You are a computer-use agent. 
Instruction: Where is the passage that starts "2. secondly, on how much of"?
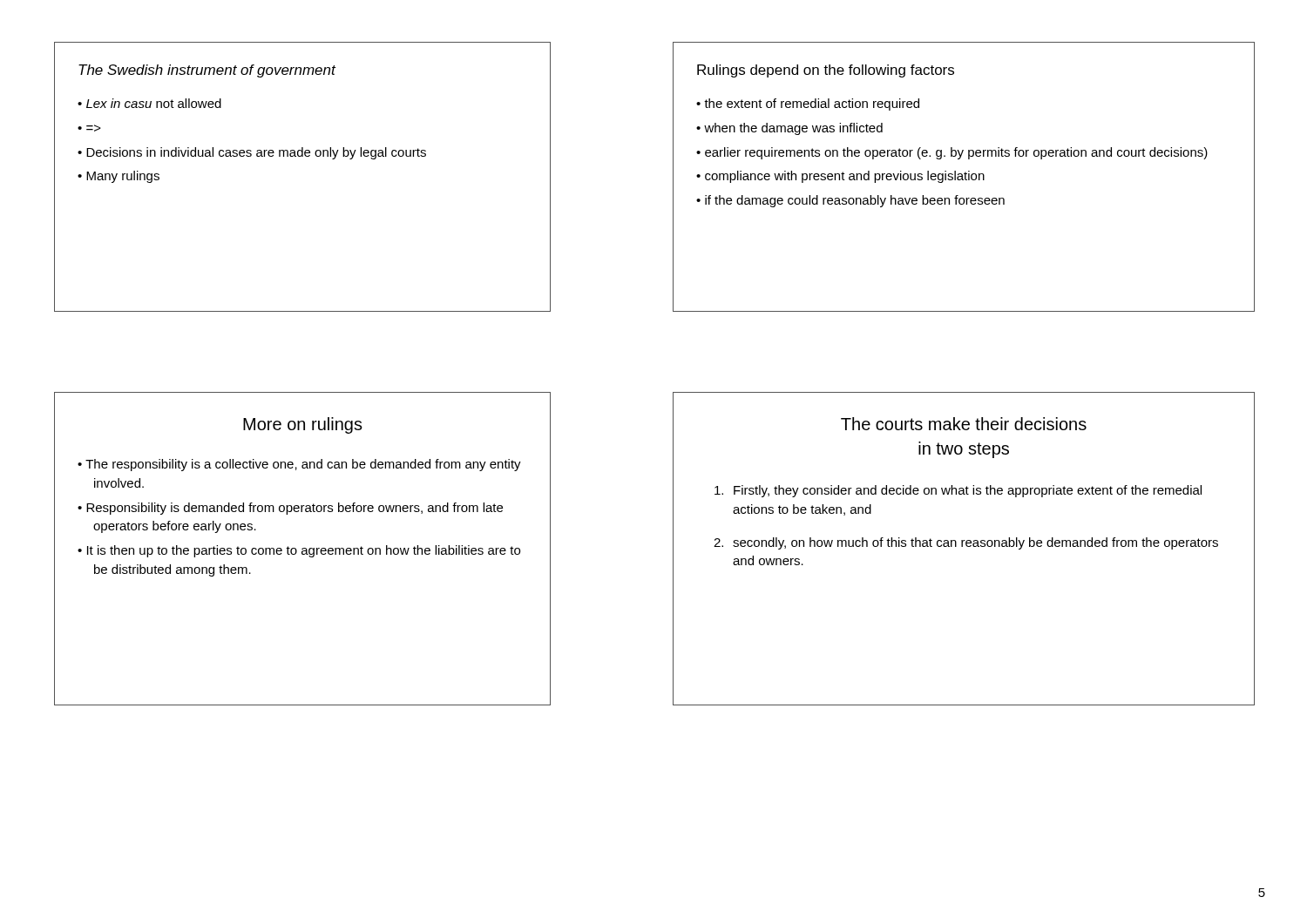[x=972, y=551]
